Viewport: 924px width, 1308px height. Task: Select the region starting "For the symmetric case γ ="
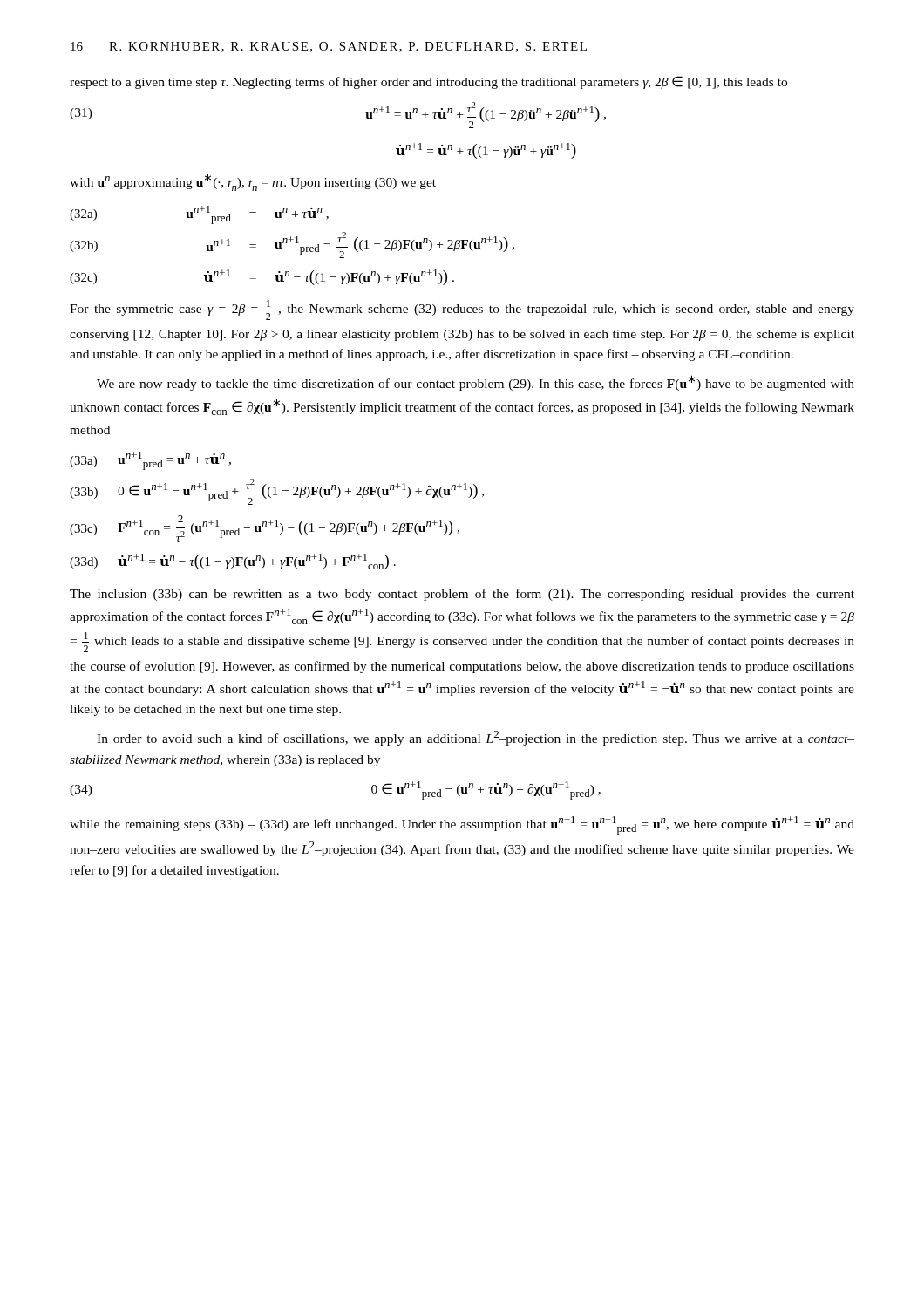point(462,329)
